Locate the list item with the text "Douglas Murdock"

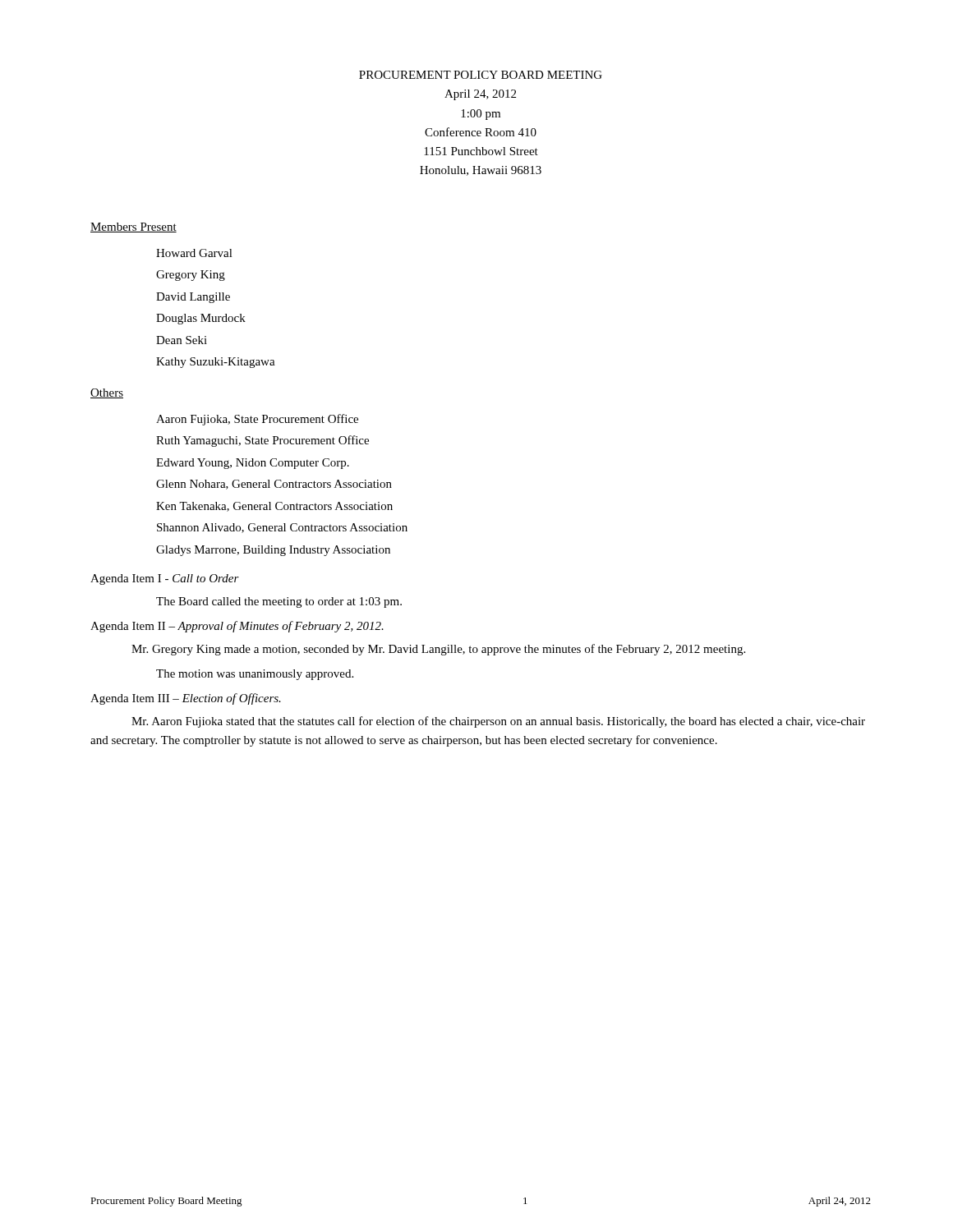[x=201, y=318]
